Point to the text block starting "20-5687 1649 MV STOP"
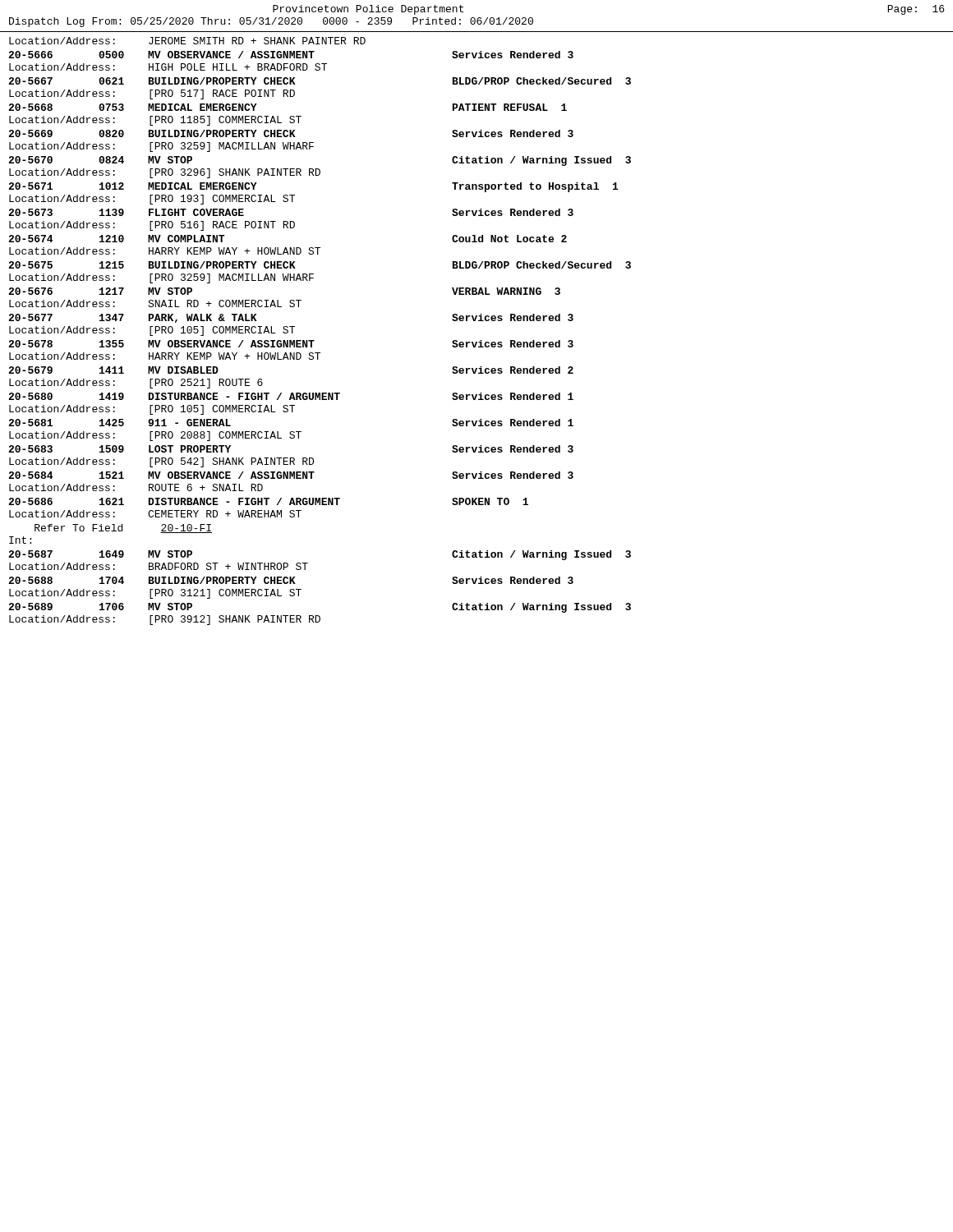The height and width of the screenshot is (1232, 953). (476, 561)
